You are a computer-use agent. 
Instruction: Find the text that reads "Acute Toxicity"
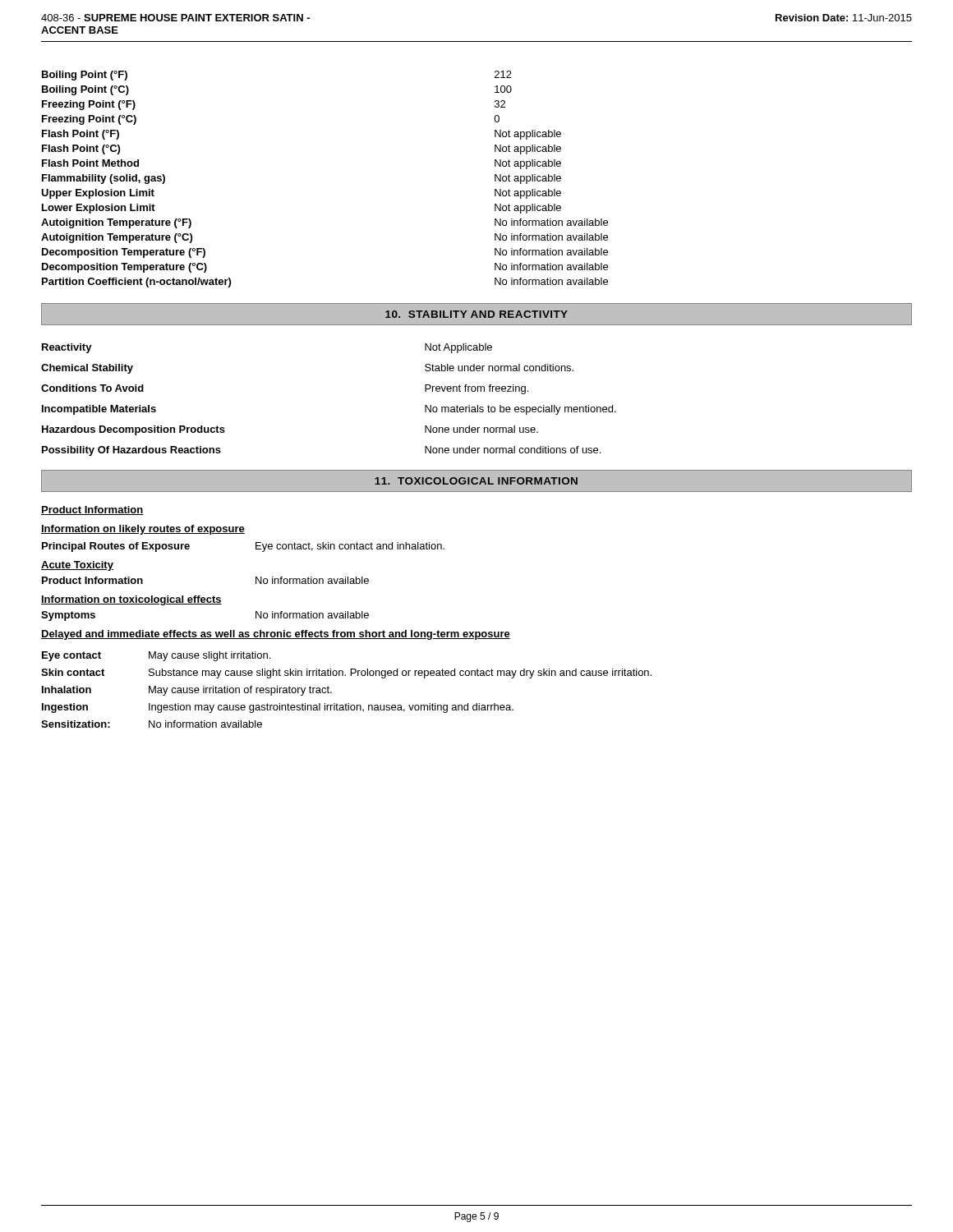click(77, 566)
